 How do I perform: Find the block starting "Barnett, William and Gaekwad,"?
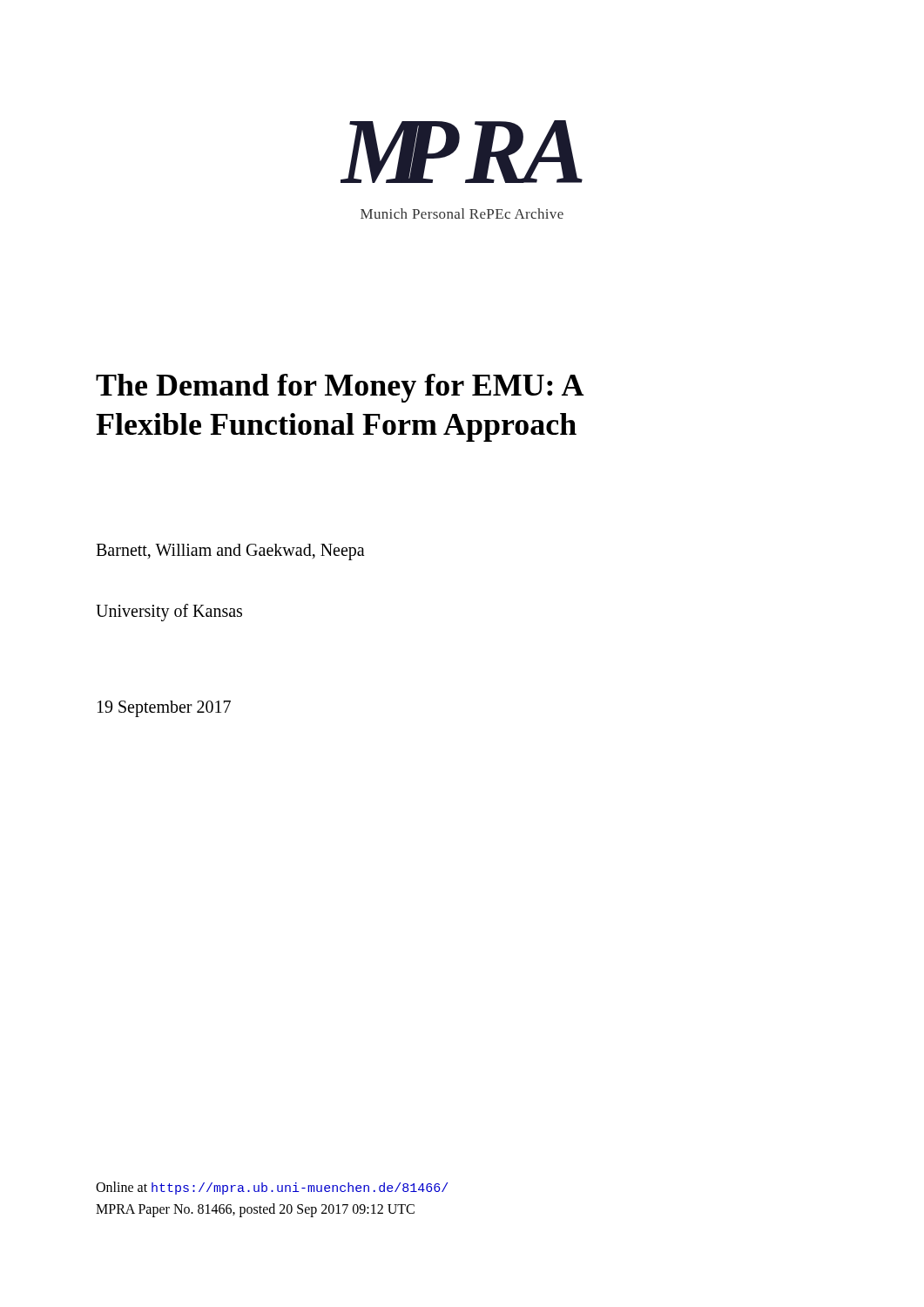click(230, 552)
